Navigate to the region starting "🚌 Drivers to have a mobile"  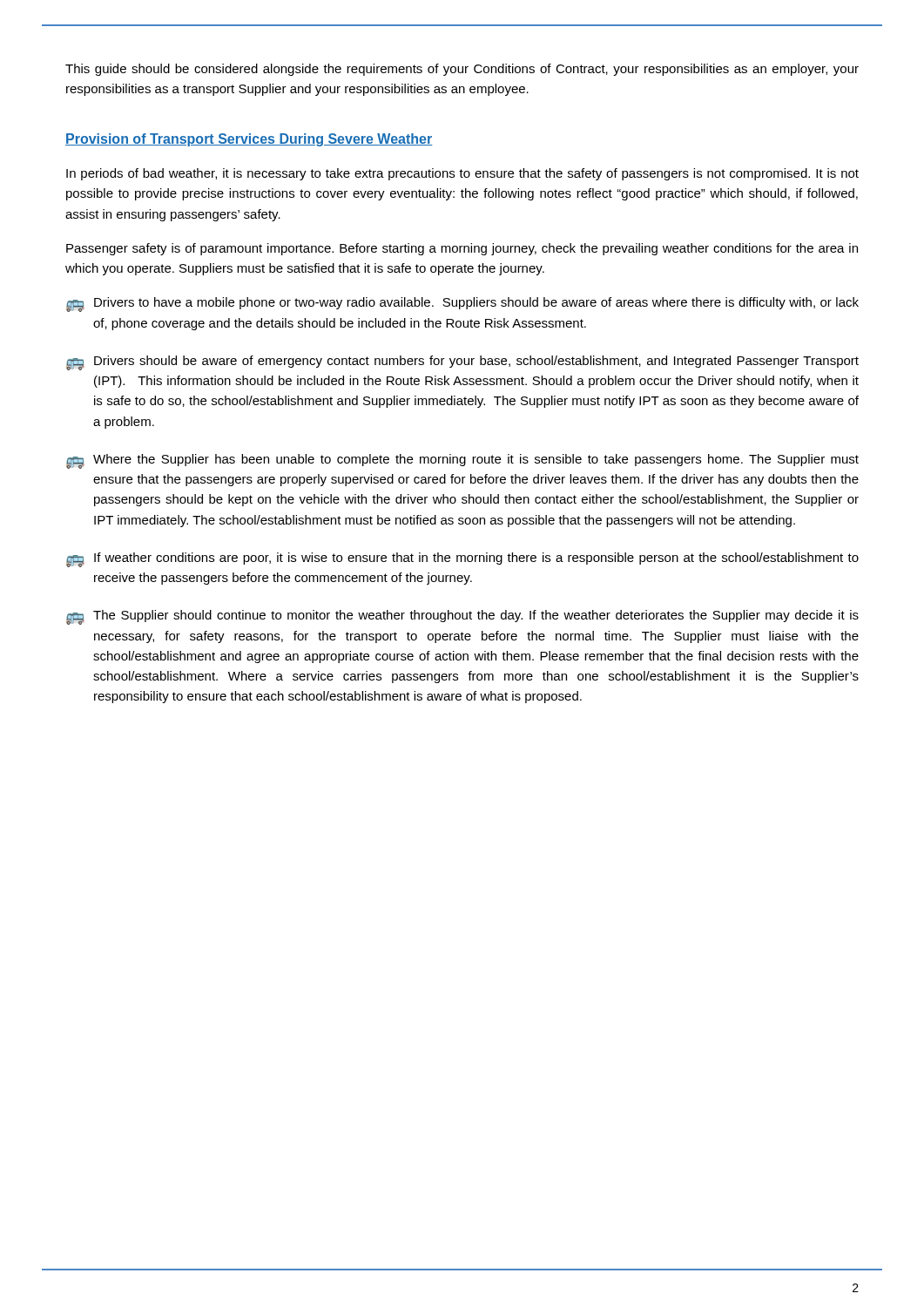tap(462, 312)
